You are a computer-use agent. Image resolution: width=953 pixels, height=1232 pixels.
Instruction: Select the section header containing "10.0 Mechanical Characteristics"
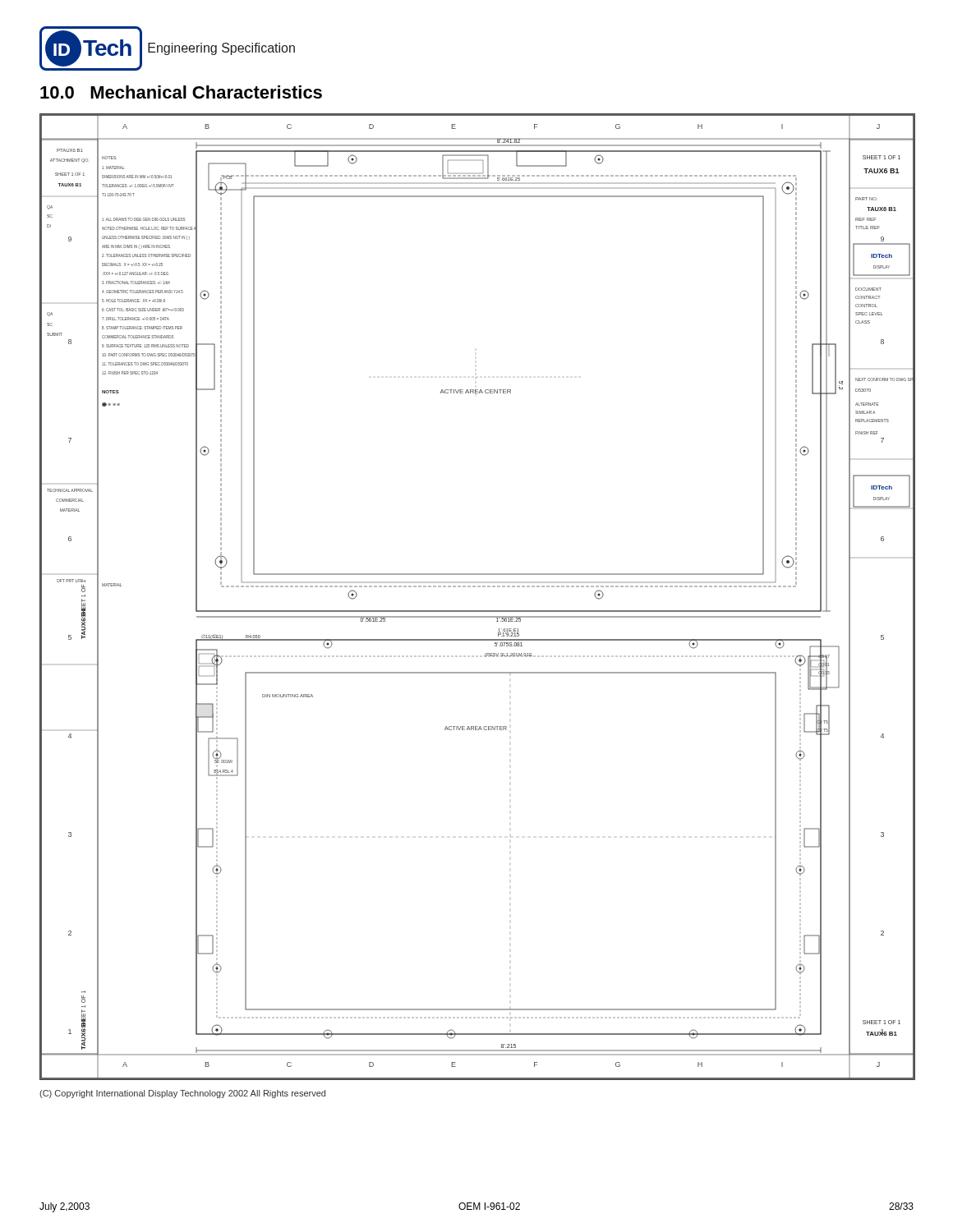[x=181, y=92]
